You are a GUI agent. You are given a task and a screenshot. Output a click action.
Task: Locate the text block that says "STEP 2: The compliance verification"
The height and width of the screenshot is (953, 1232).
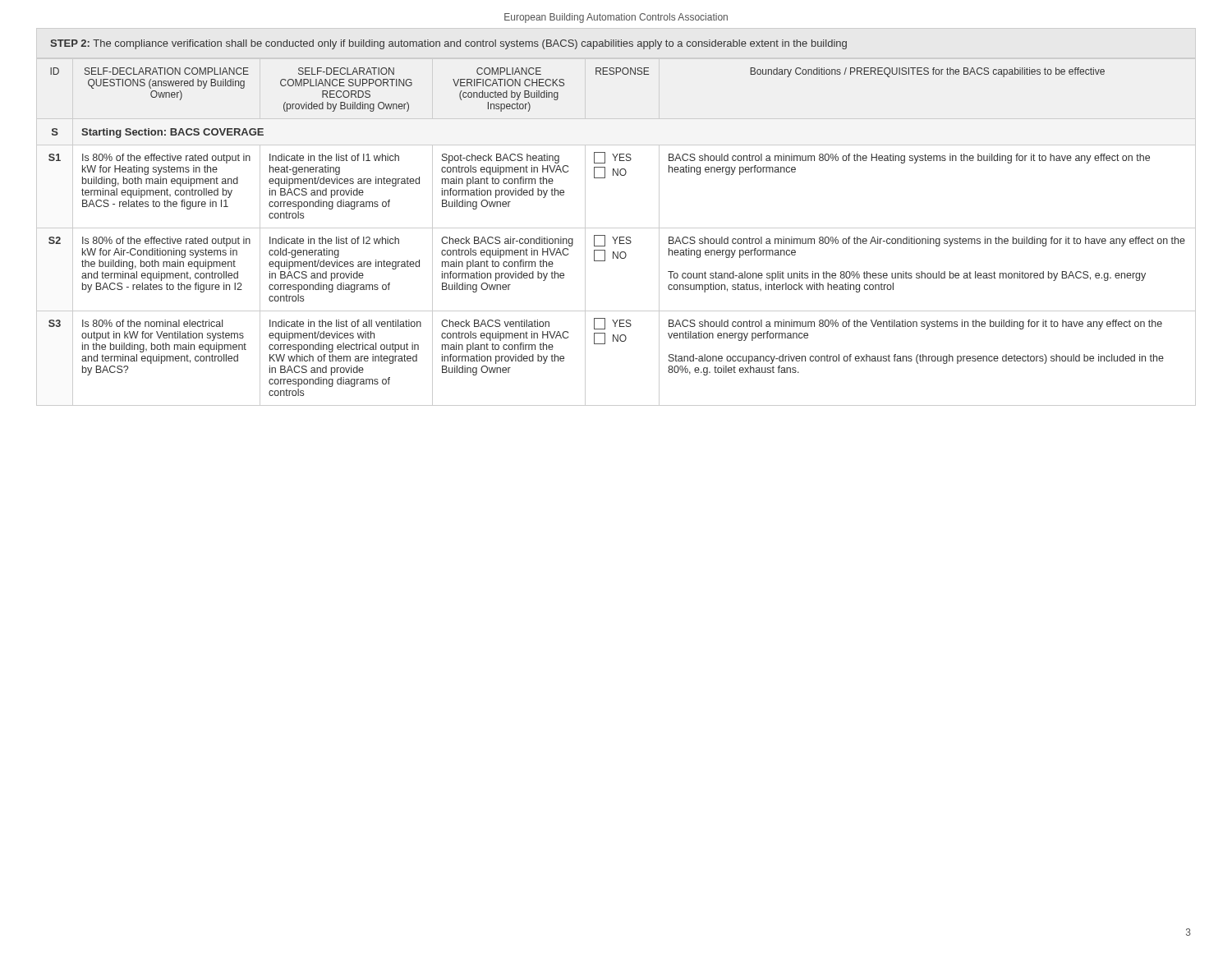tap(449, 43)
